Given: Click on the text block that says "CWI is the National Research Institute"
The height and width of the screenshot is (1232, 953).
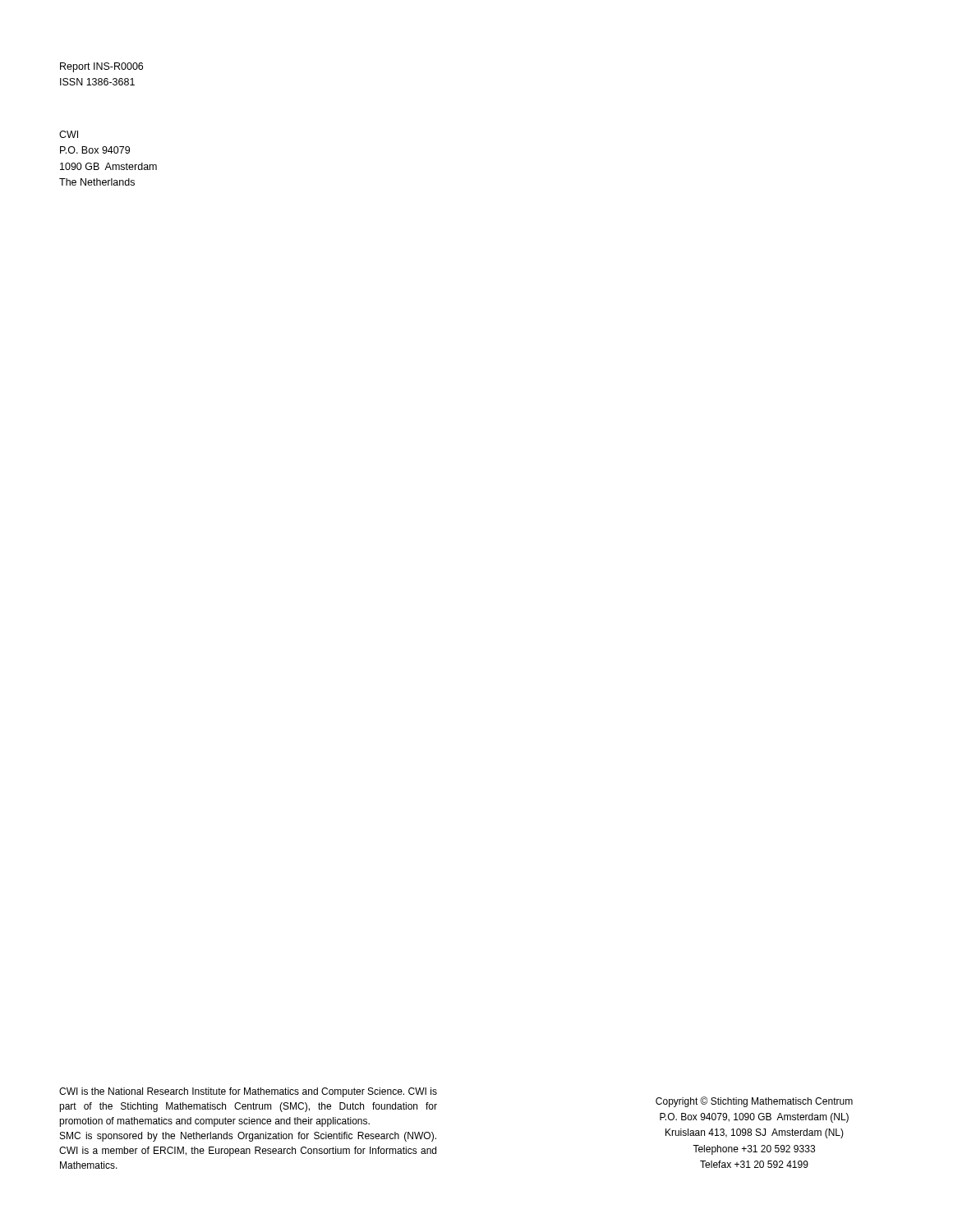Looking at the screenshot, I should [248, 1129].
